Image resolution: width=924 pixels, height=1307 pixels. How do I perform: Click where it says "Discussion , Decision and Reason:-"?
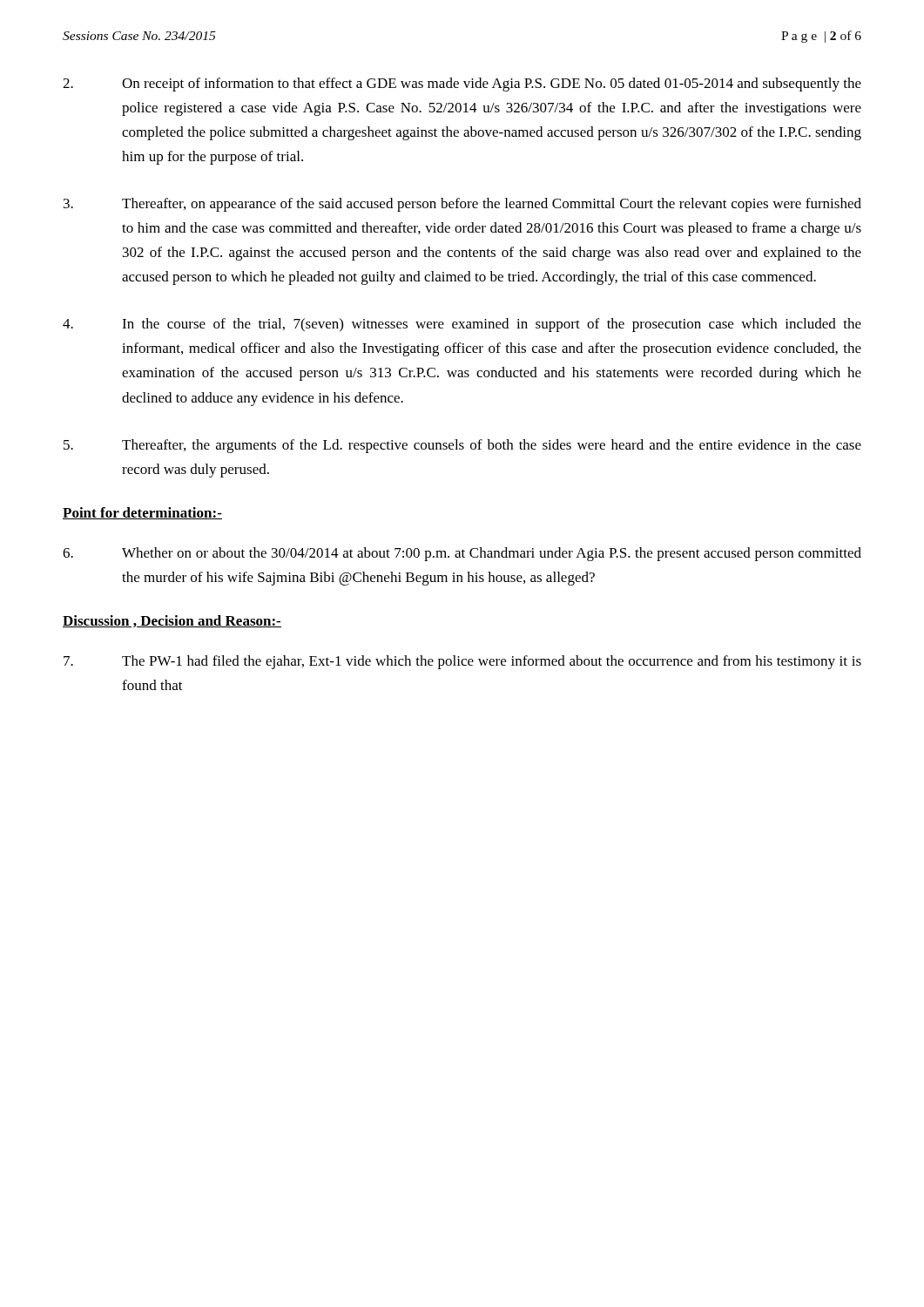(x=172, y=621)
